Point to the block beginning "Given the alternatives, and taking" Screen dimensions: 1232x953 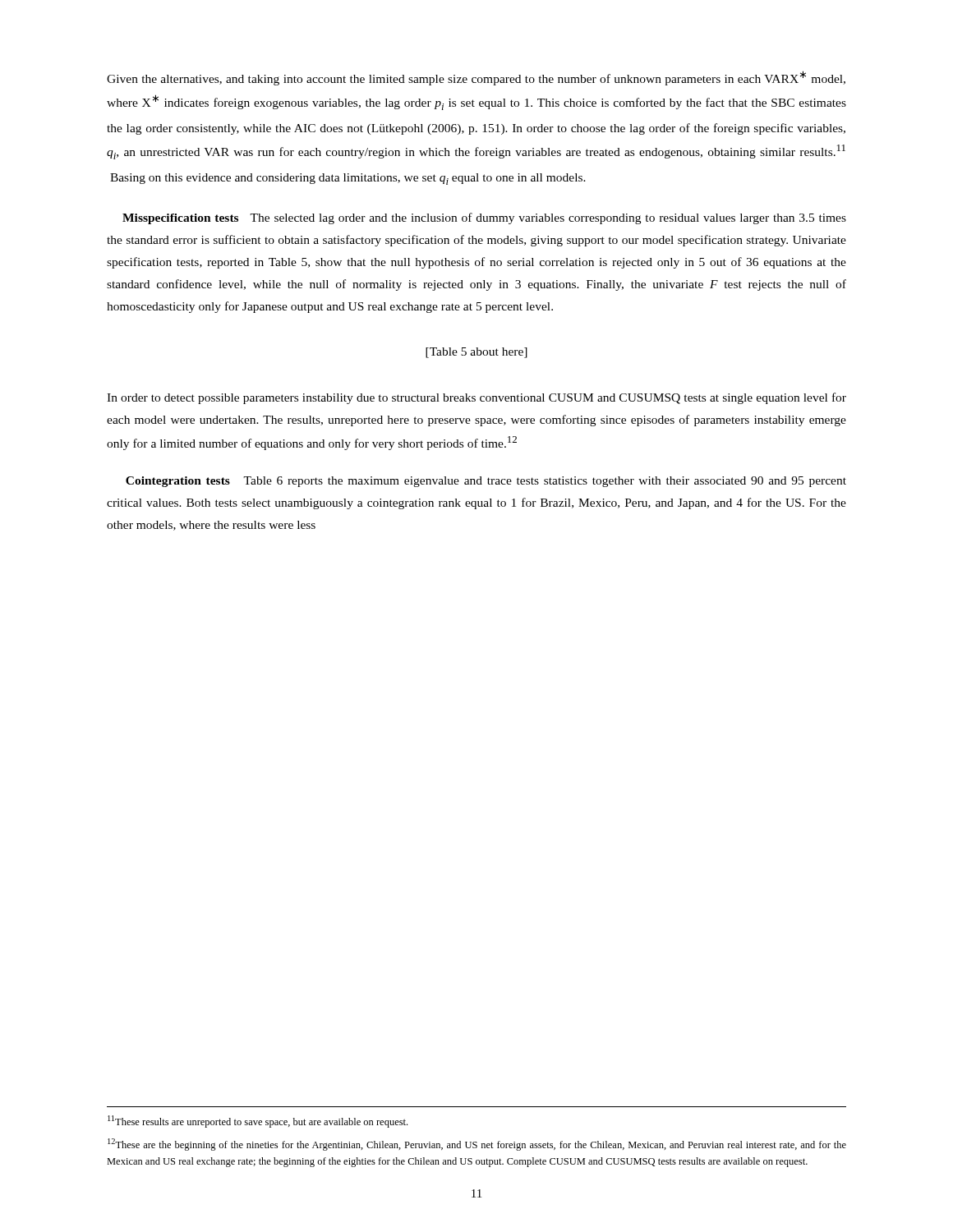(476, 128)
